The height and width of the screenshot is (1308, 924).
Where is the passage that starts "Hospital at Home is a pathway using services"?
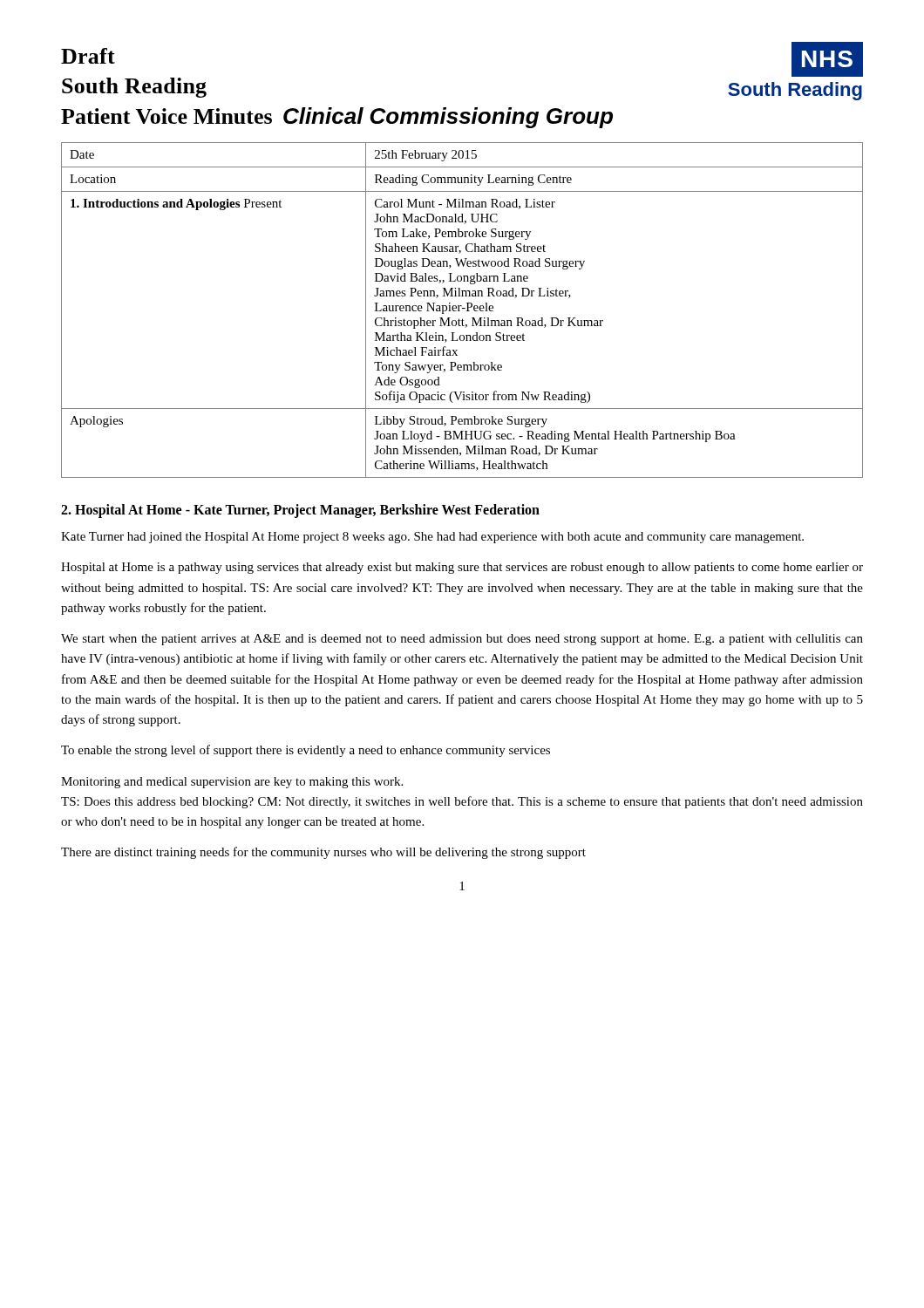pos(462,587)
